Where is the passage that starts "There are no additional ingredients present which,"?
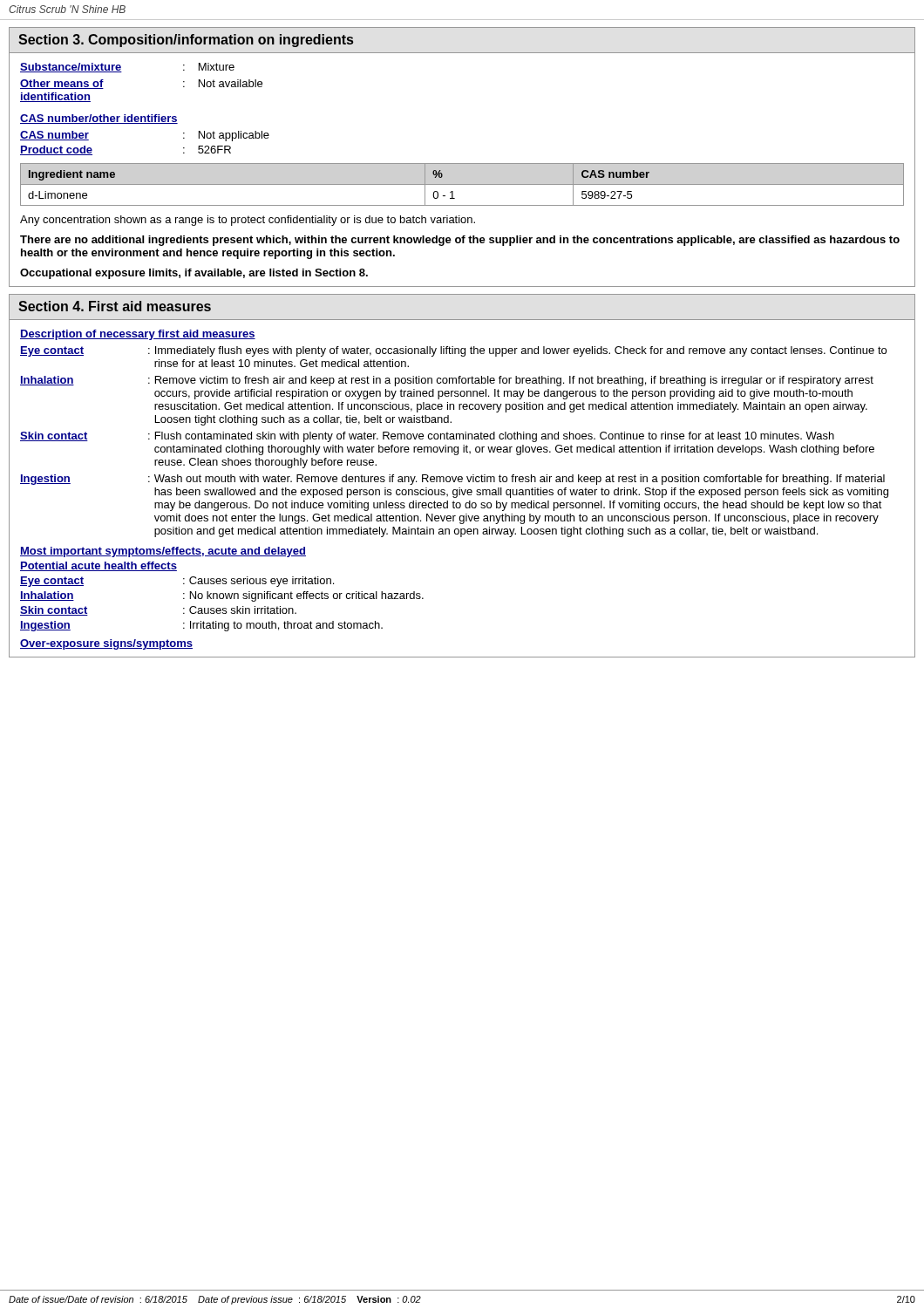This screenshot has height=1308, width=924. 460,246
